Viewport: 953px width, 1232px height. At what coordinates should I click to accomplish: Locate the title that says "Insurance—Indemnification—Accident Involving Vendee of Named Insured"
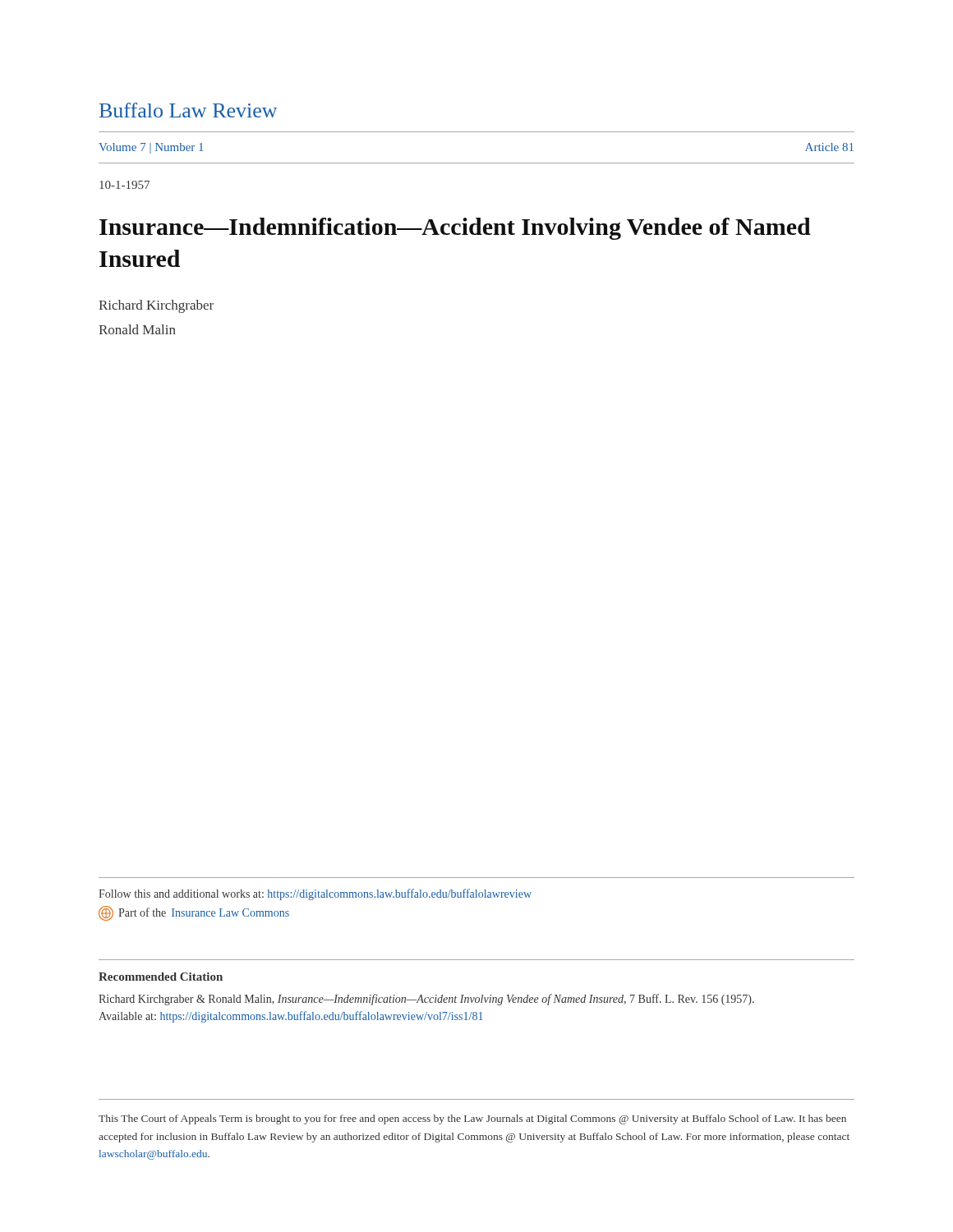[x=455, y=242]
